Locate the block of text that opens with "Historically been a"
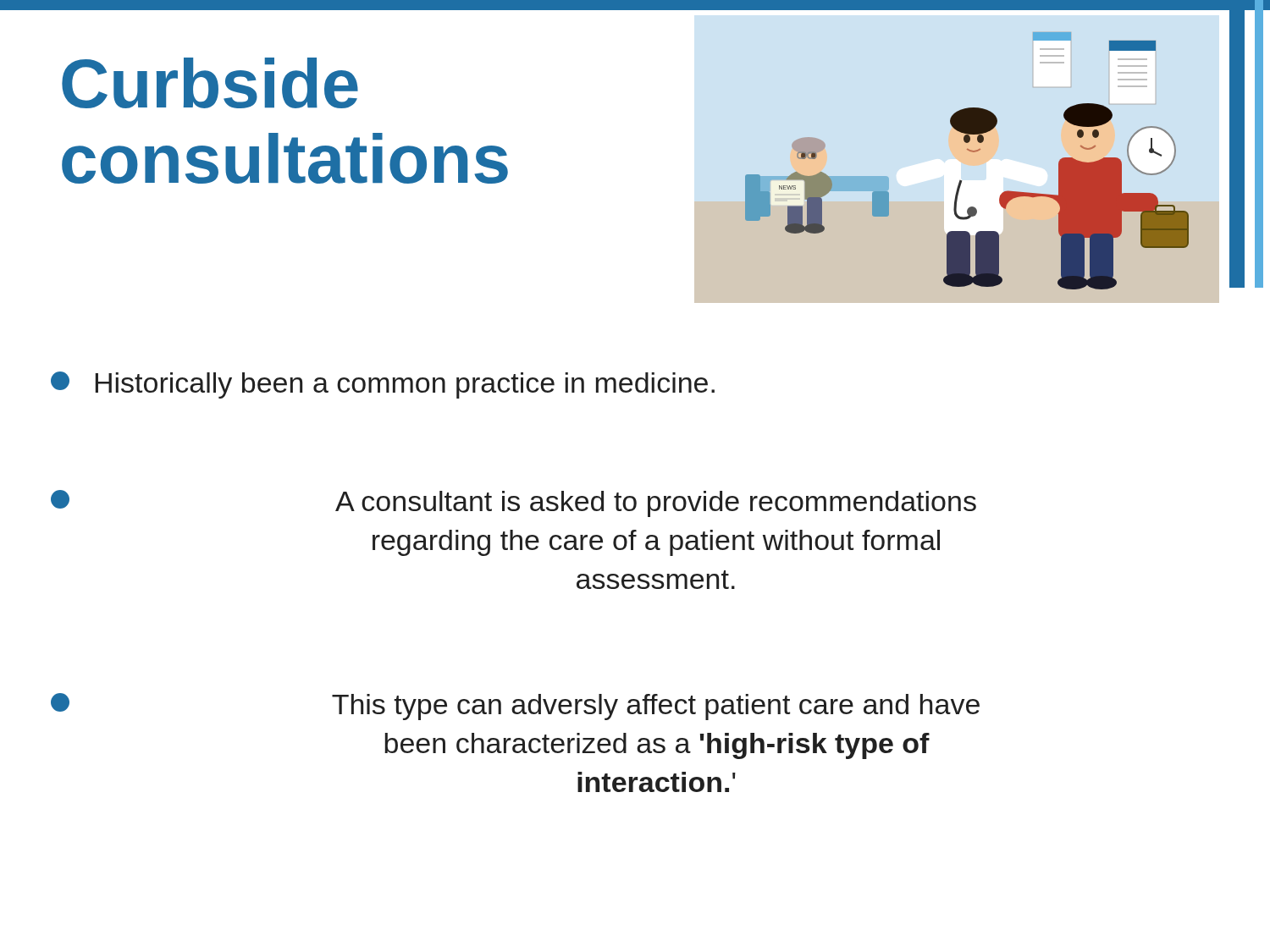This screenshot has width=1270, height=952. point(384,383)
